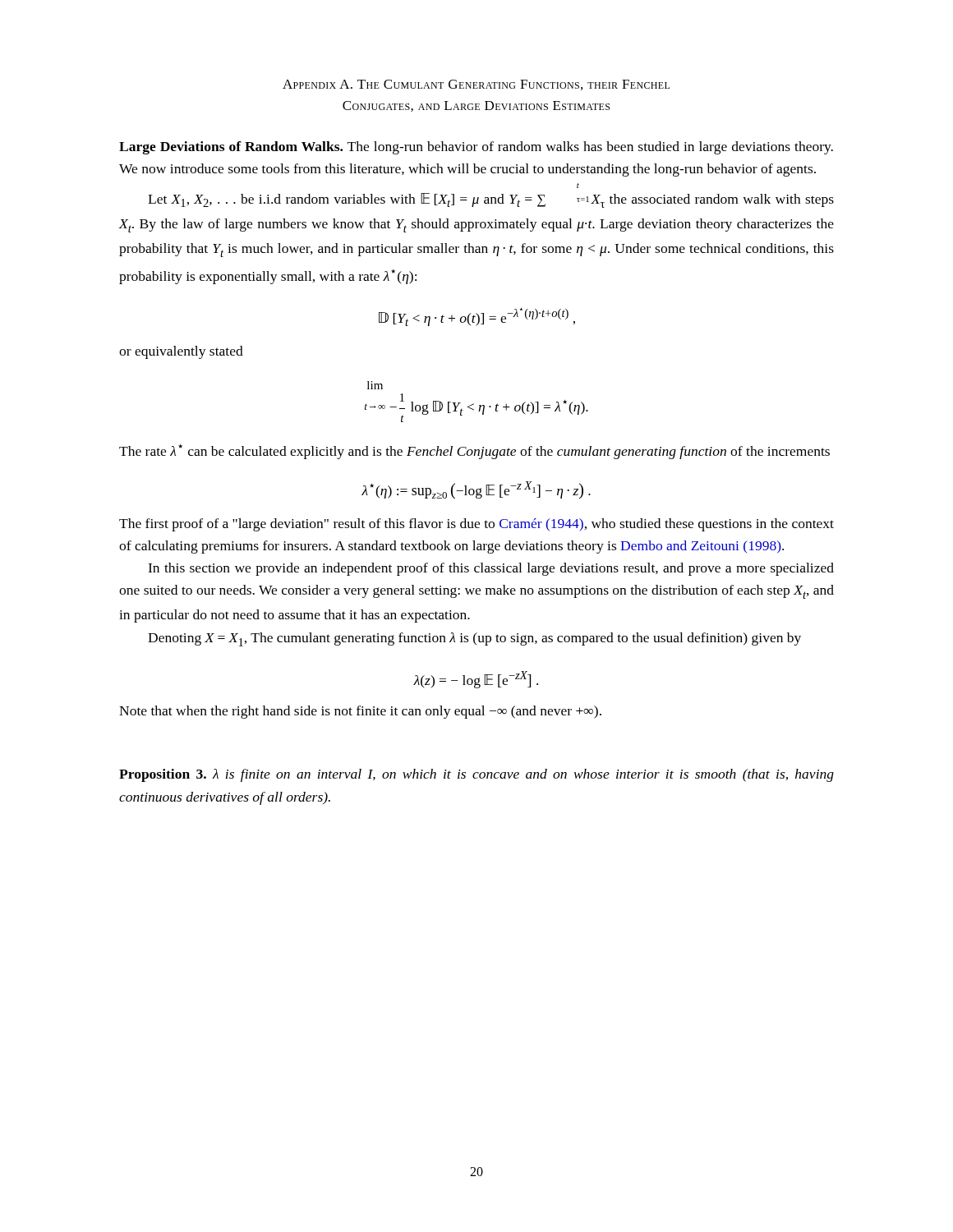Select the text block starting "The rate λ⋆ can"
Screen dimensions: 1232x953
pyautogui.click(x=476, y=449)
